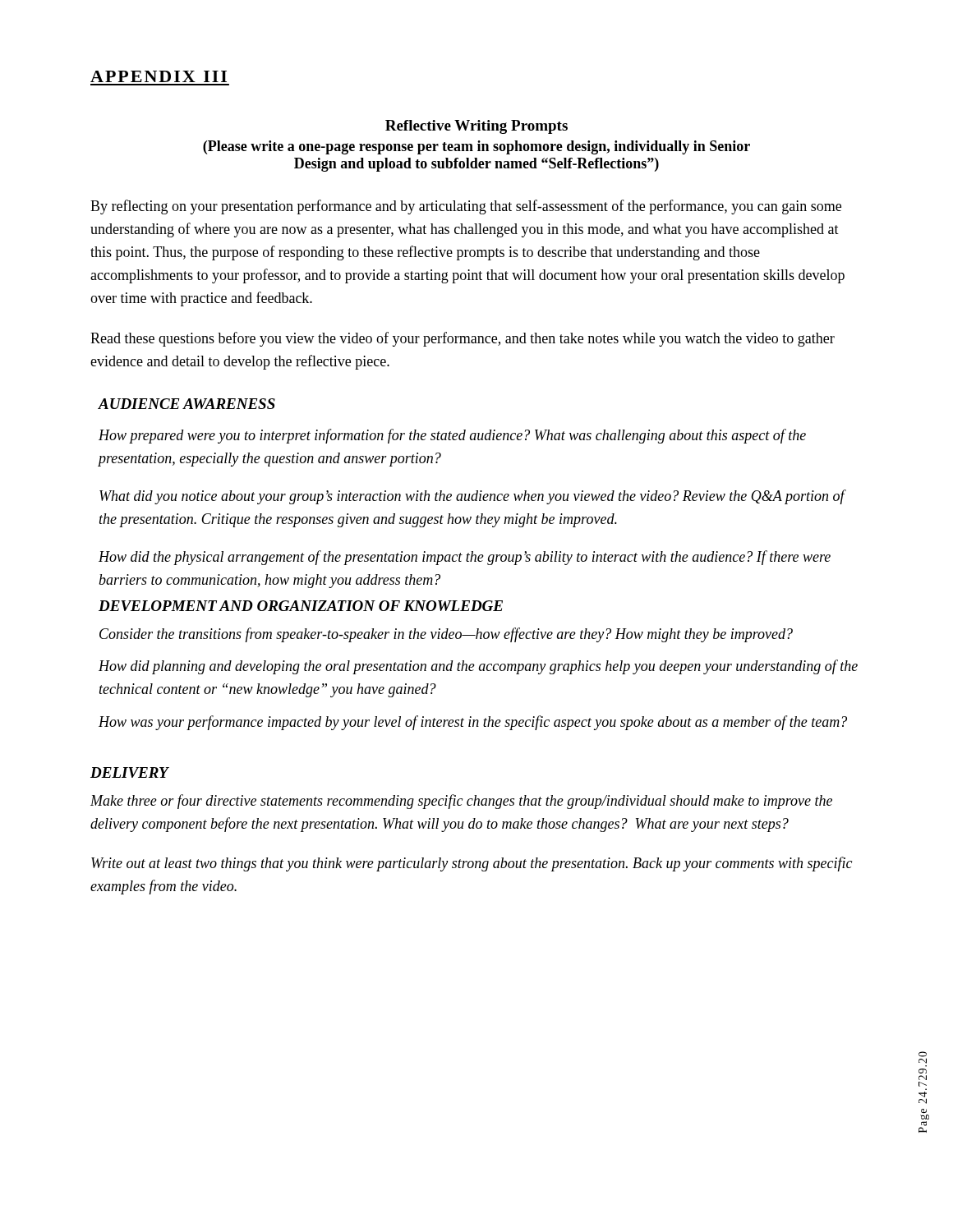Screen dimensions: 1232x953
Task: Point to the block beginning "How did the"
Action: click(465, 568)
